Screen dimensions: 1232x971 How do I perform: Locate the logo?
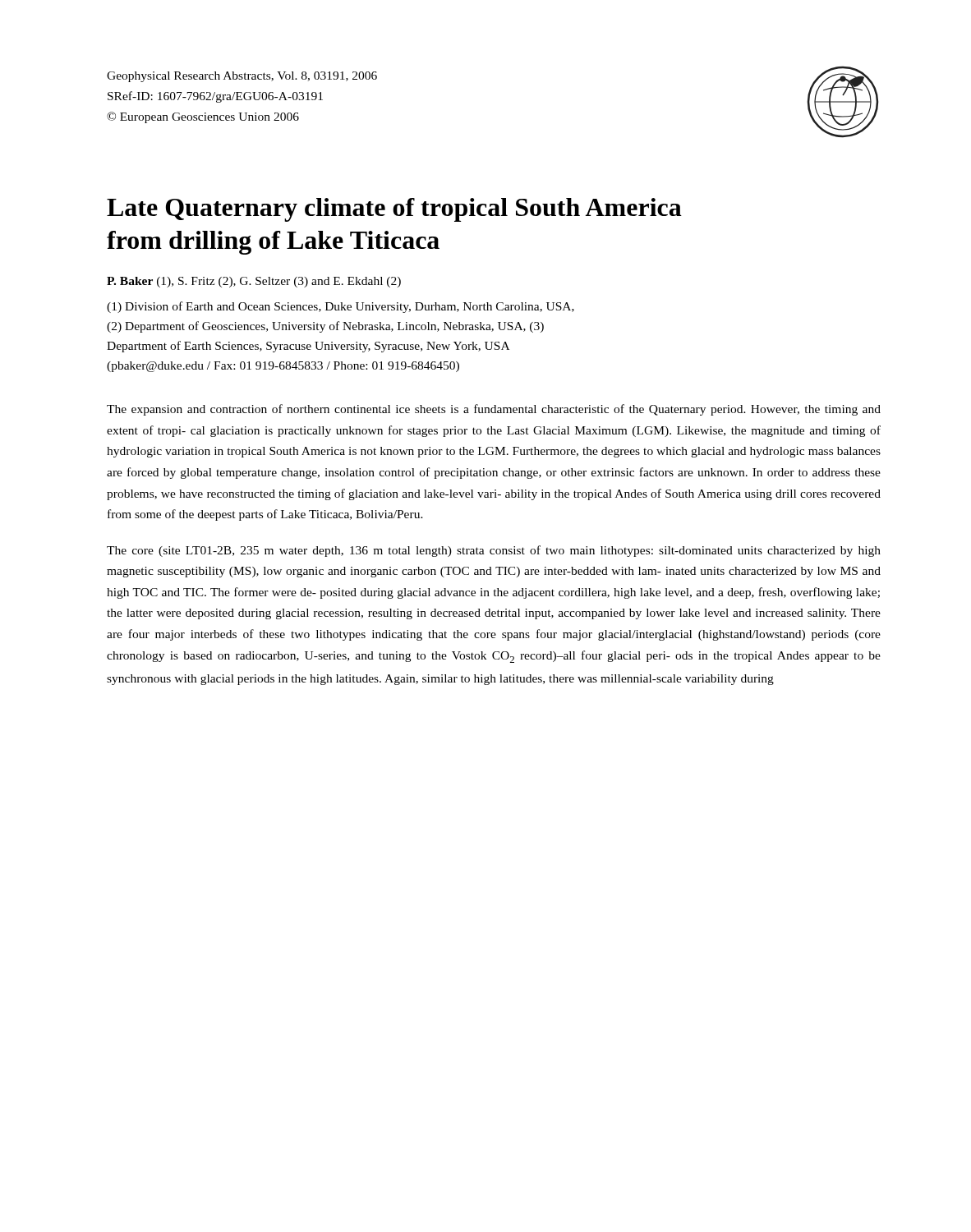(844, 103)
